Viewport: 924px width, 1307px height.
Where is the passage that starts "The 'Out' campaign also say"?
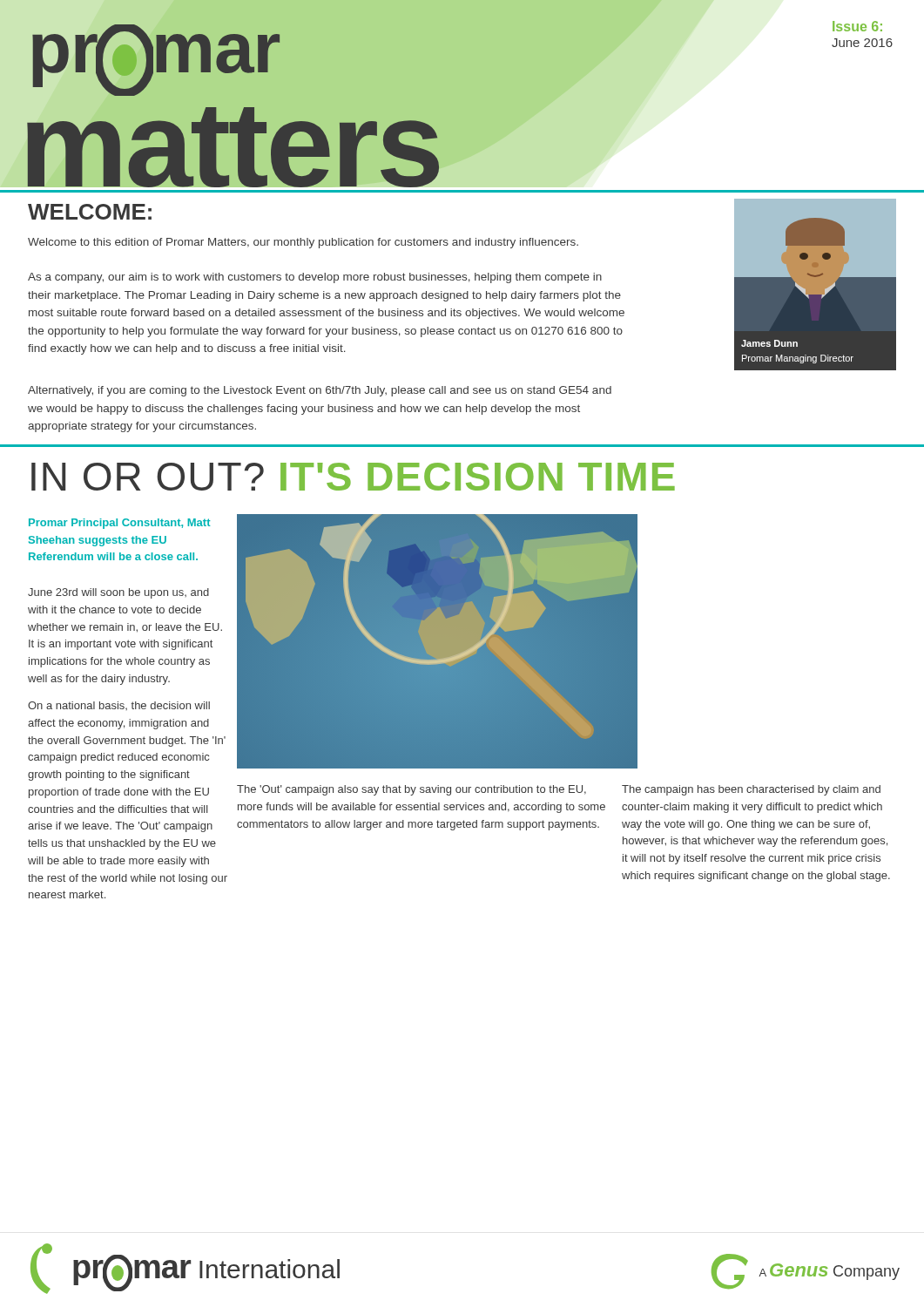(x=421, y=806)
